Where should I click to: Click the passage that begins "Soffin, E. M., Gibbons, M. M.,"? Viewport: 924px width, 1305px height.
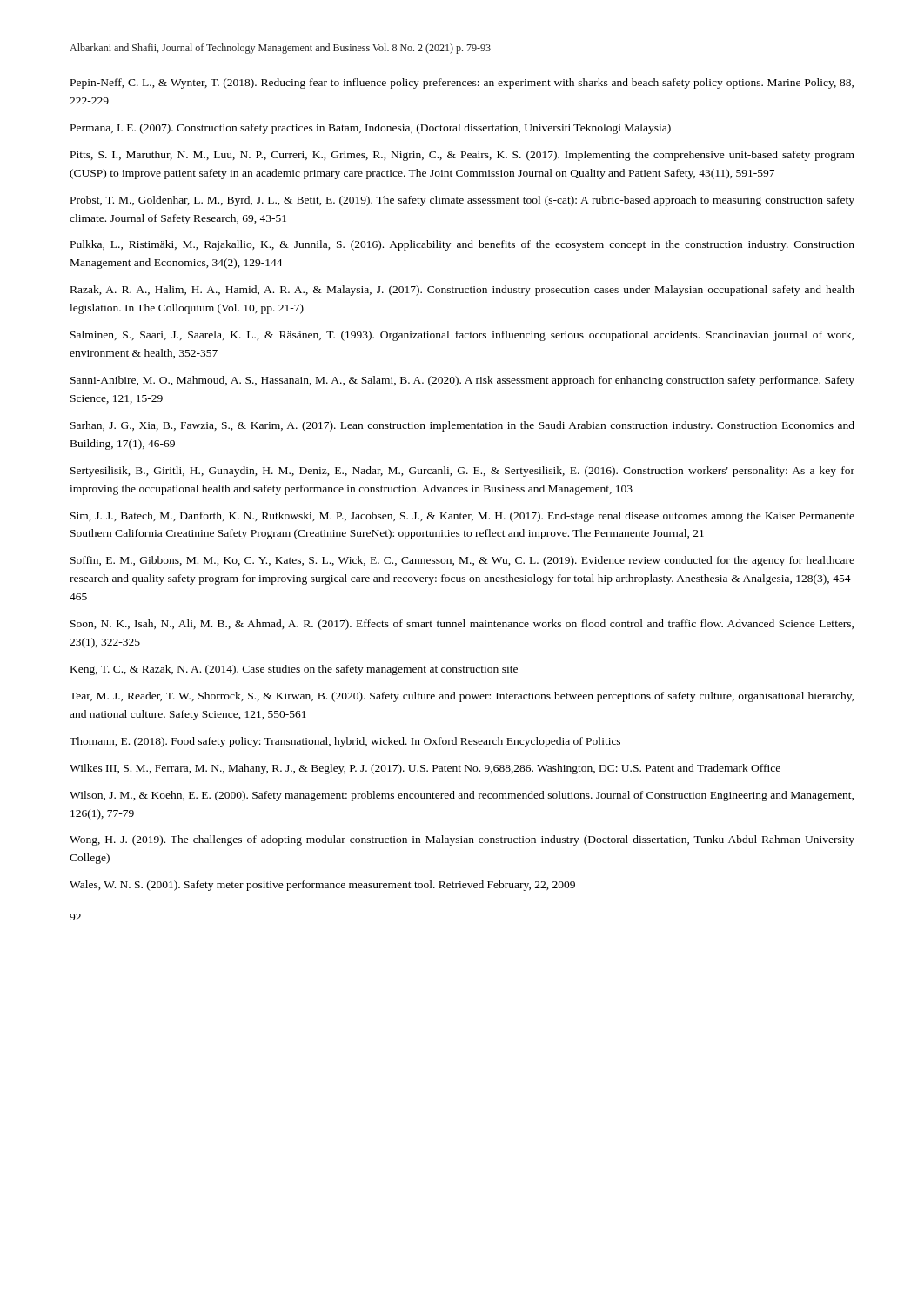462,578
